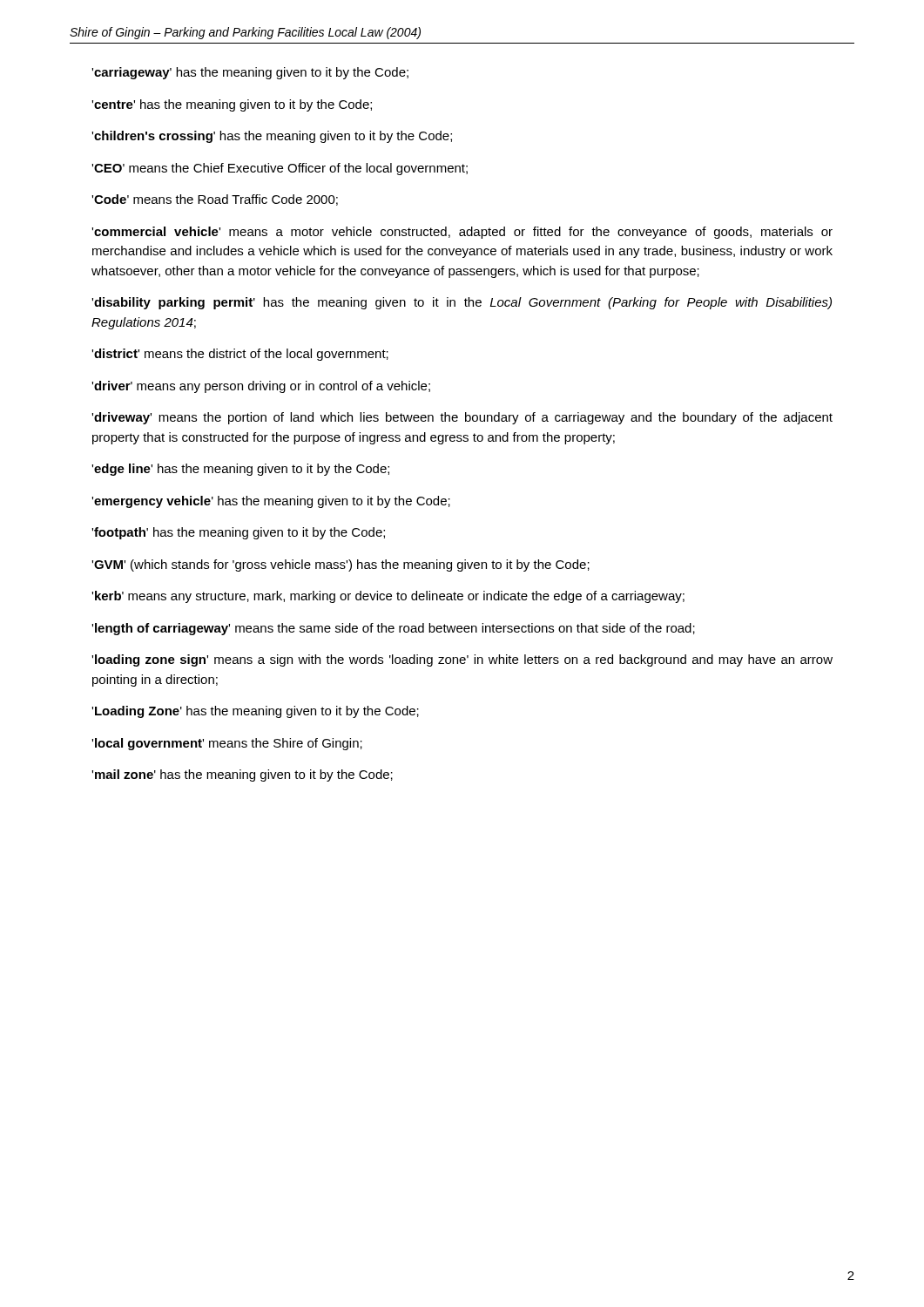Find the text block starting "'loading zone sign' means a sign with the"
This screenshot has width=924, height=1307.
point(462,669)
